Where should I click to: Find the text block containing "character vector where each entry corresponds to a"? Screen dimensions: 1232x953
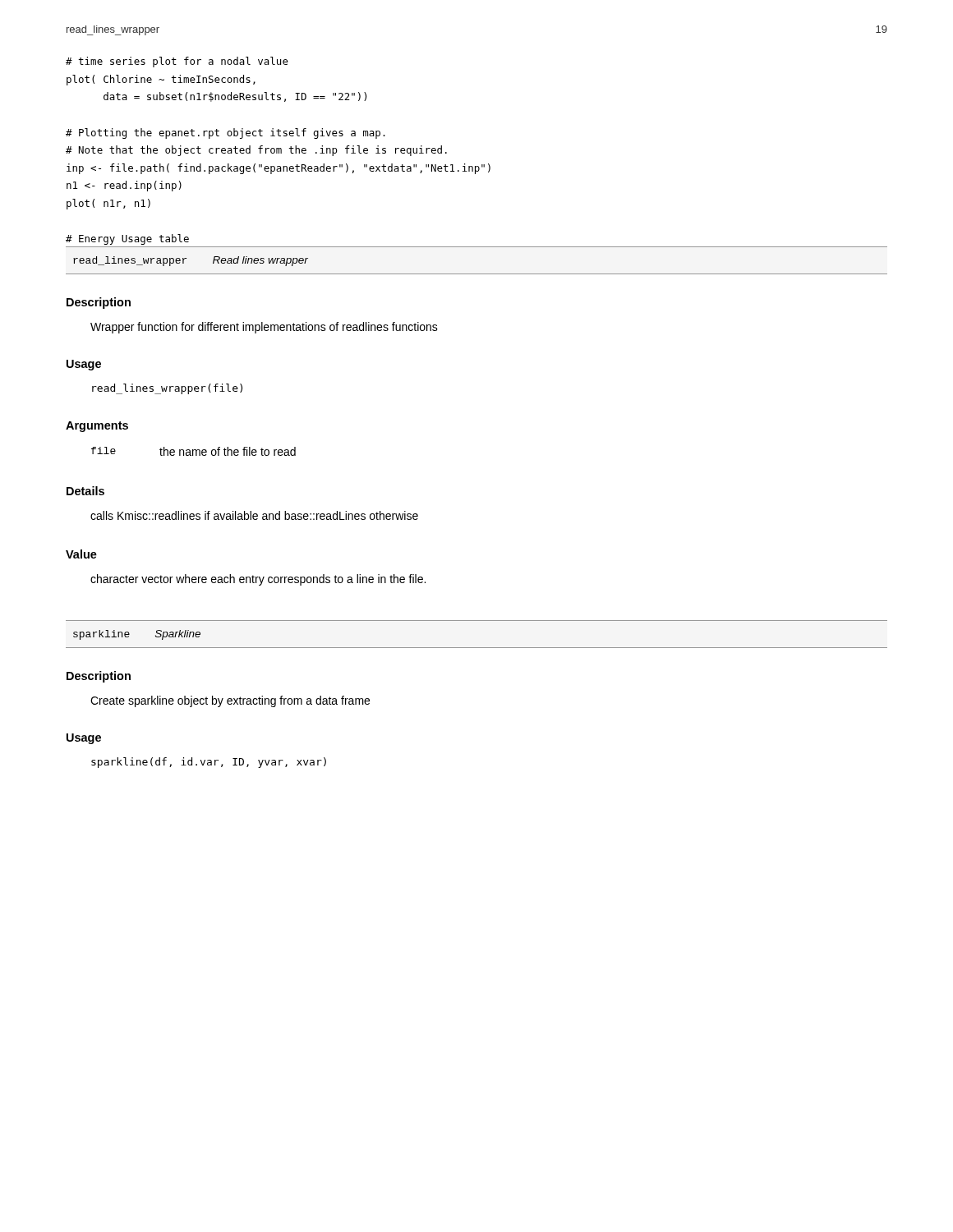click(x=259, y=579)
